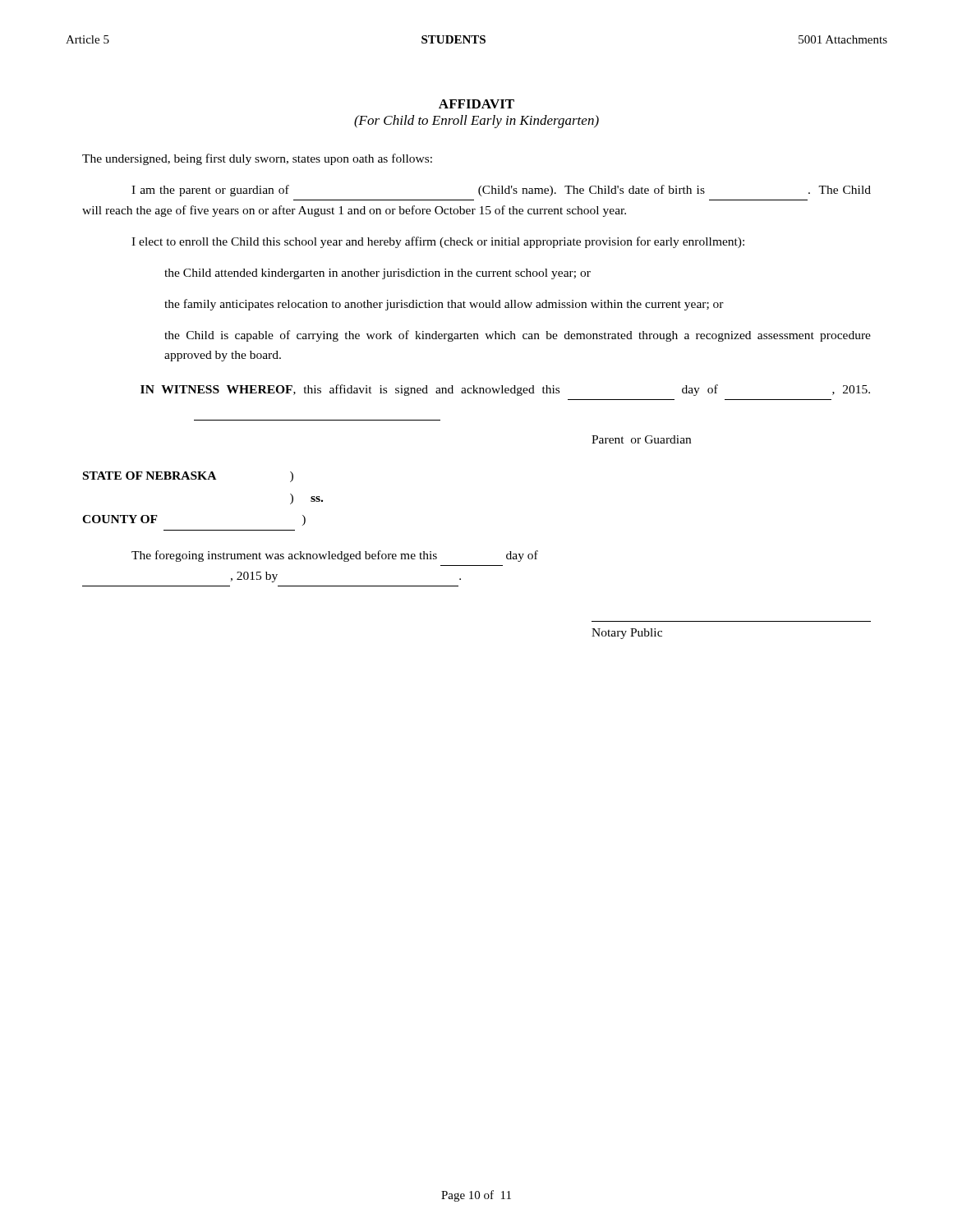The image size is (953, 1232).
Task: Click on the block starting "the family anticipates relocation to another jurisdiction that"
Action: coord(476,304)
